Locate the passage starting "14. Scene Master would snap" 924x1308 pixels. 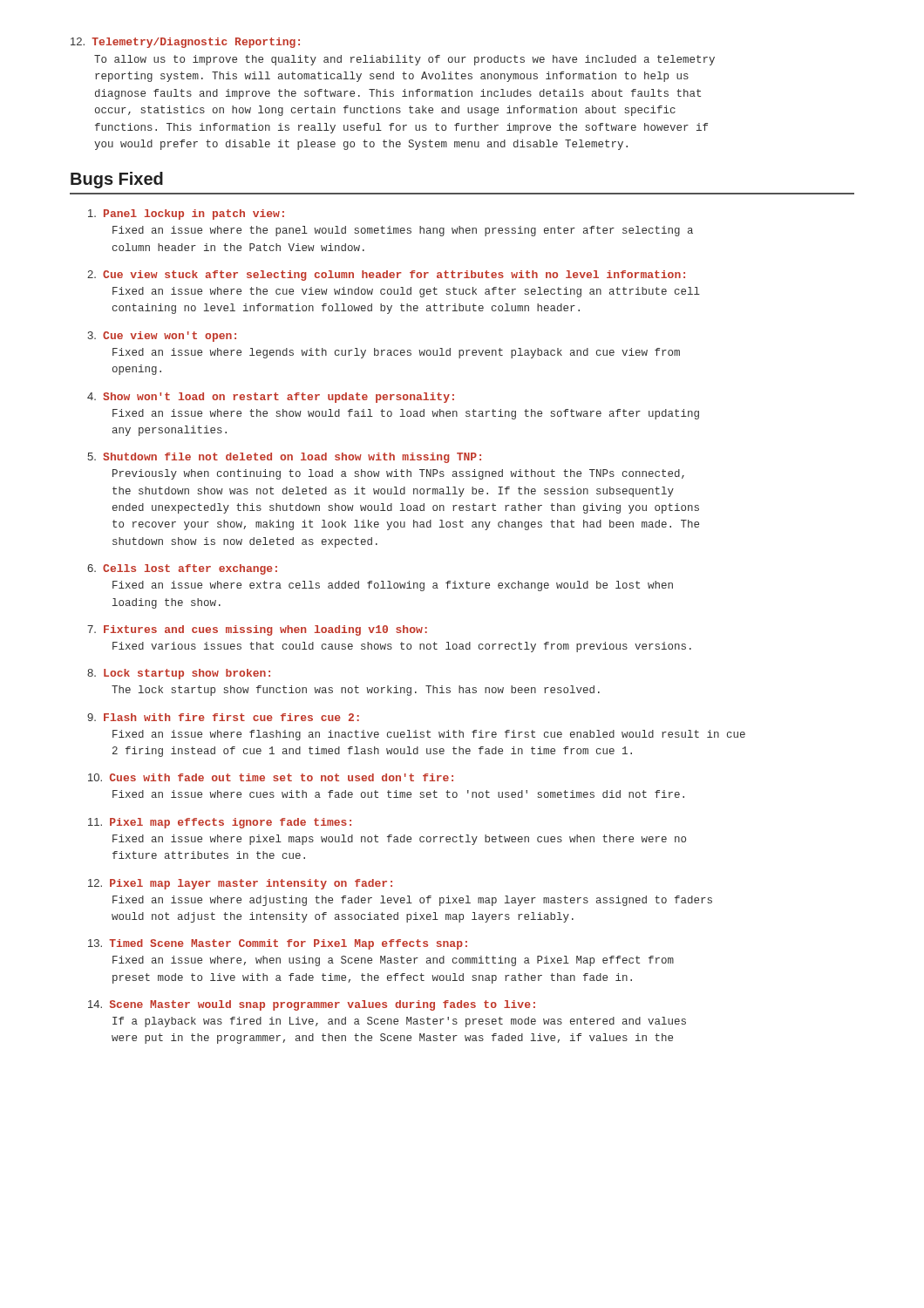point(471,1023)
